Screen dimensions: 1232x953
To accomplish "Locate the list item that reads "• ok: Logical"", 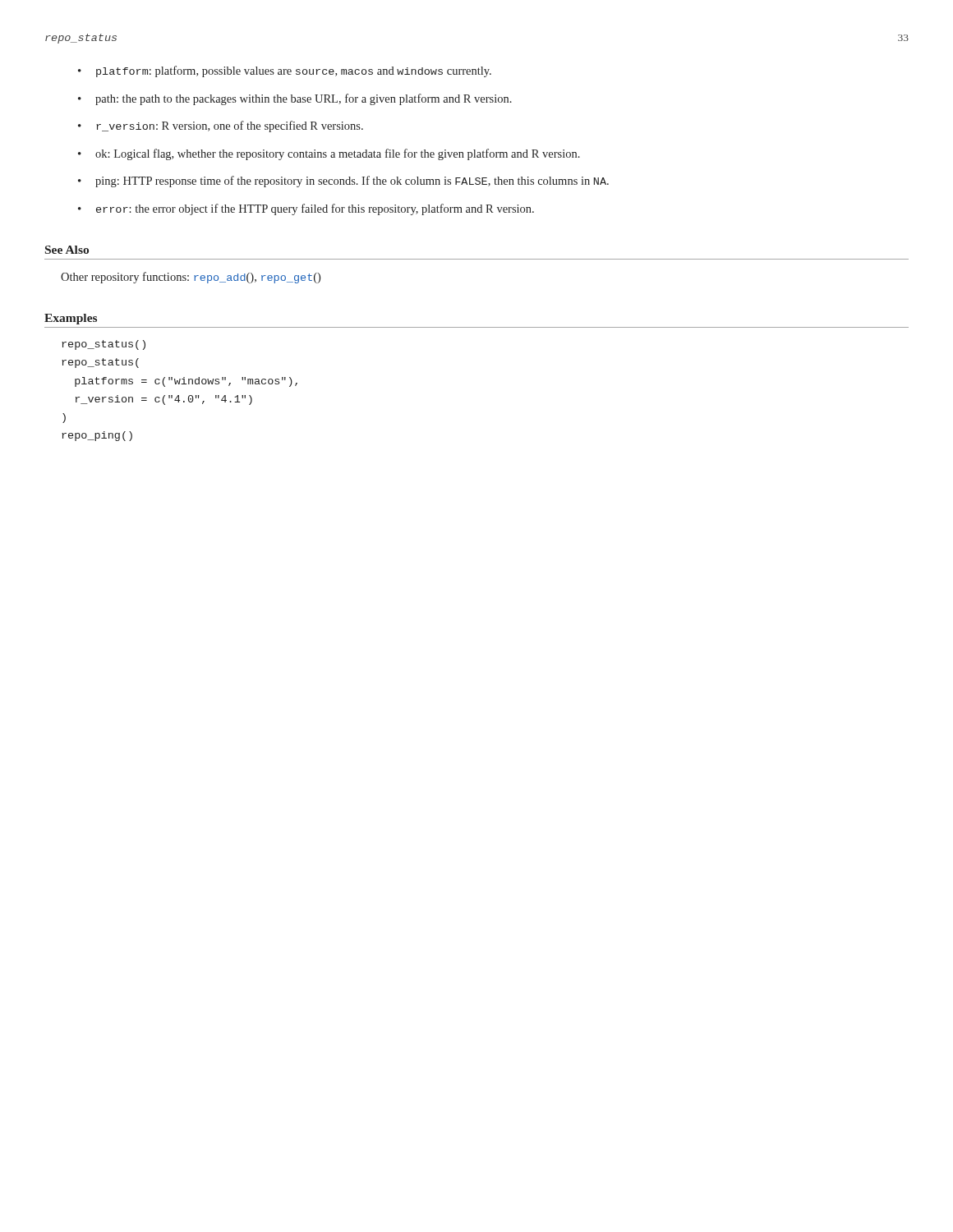I will coord(493,154).
